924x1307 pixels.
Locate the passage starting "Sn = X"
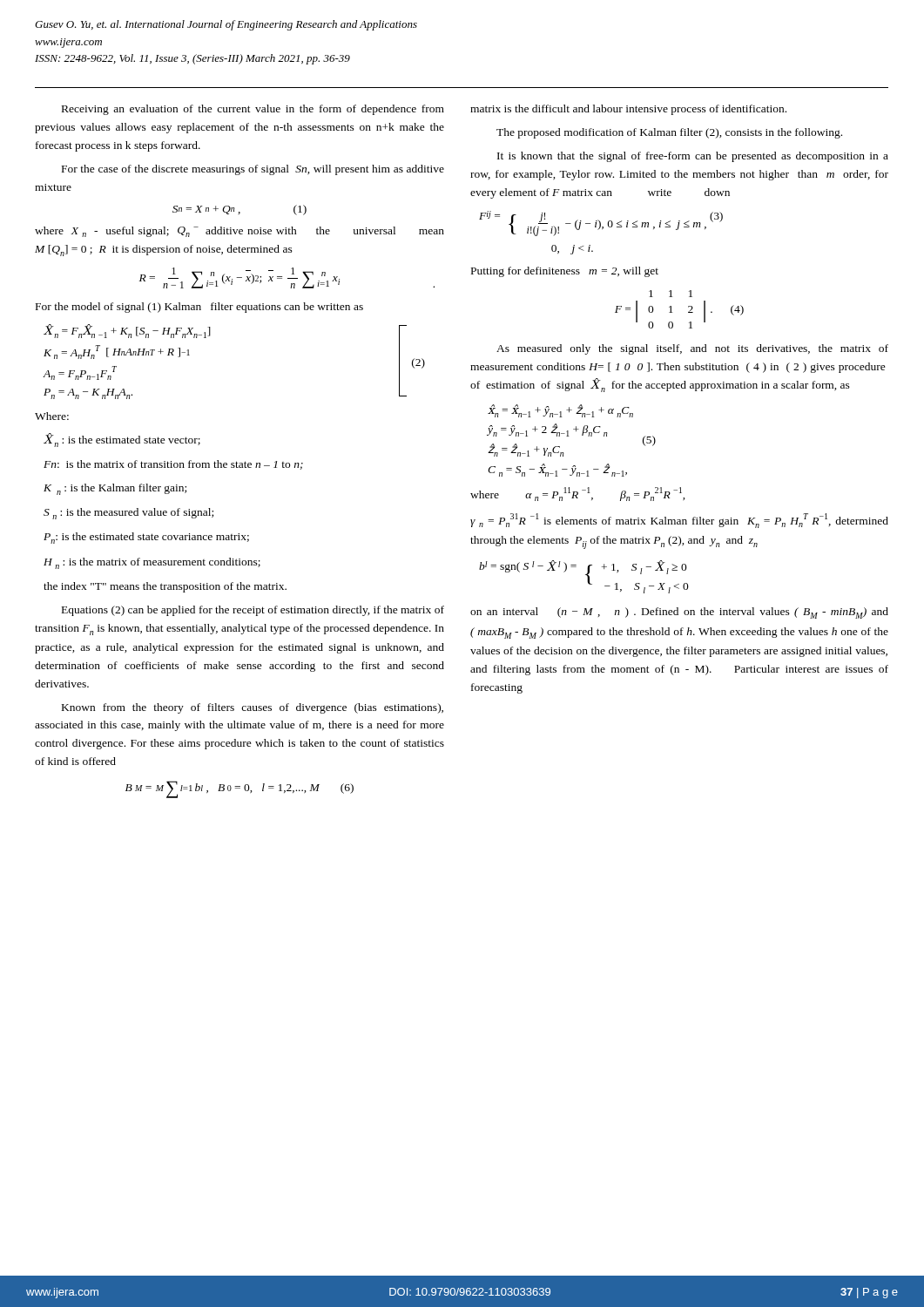(x=239, y=209)
